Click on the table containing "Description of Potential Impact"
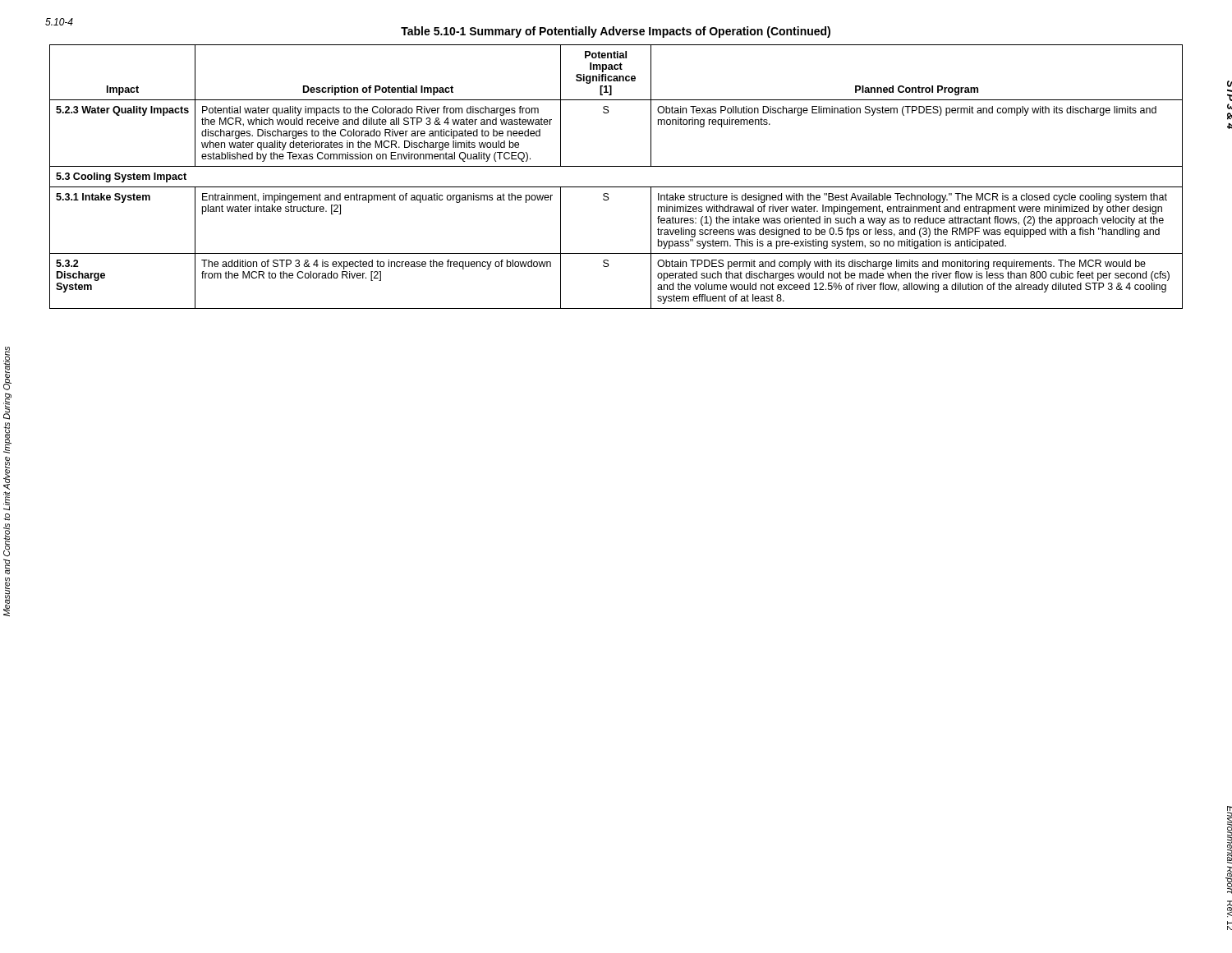 click(x=616, y=177)
